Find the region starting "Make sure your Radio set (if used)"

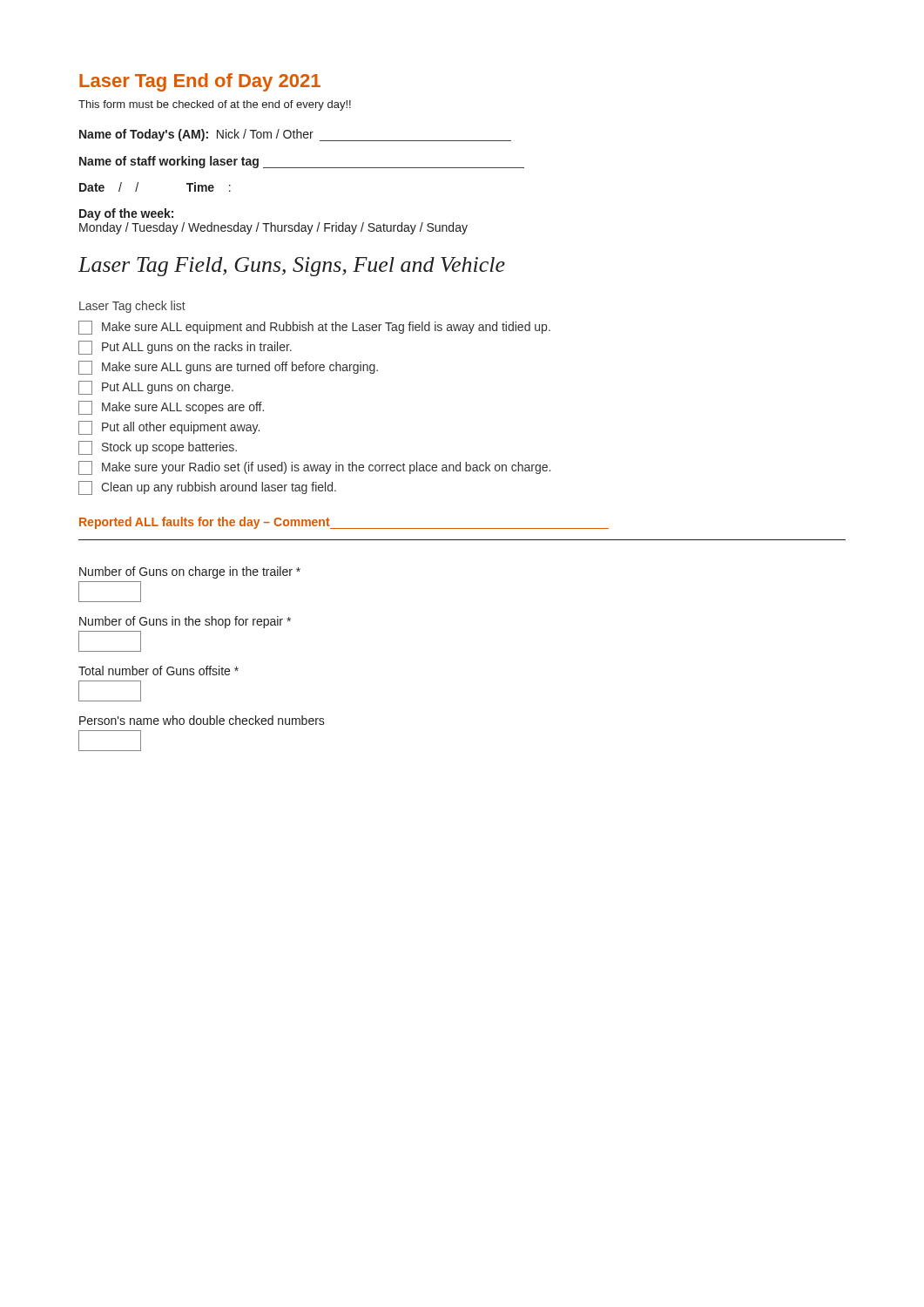(315, 467)
